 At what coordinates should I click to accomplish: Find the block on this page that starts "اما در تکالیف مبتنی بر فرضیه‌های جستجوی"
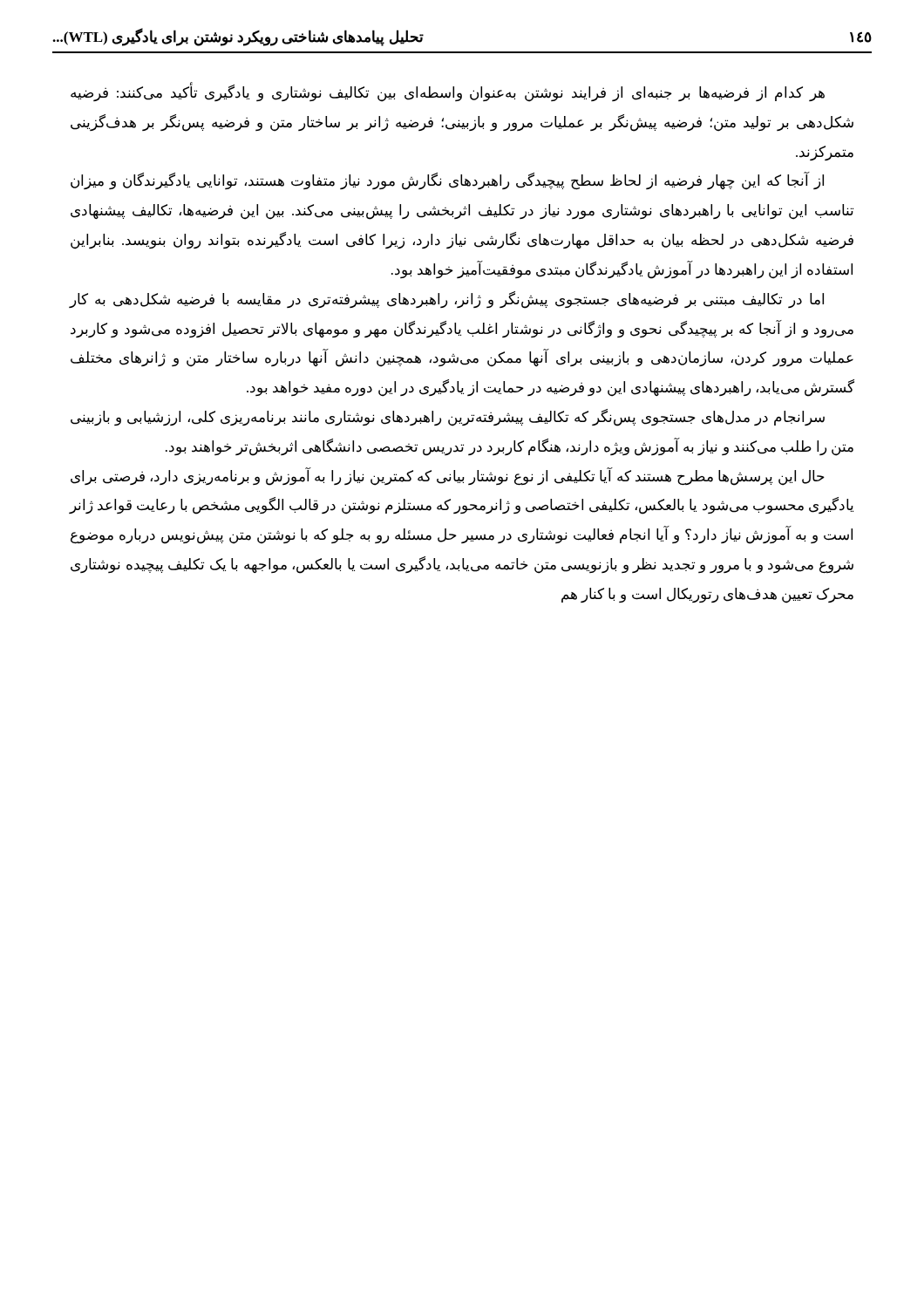click(462, 344)
